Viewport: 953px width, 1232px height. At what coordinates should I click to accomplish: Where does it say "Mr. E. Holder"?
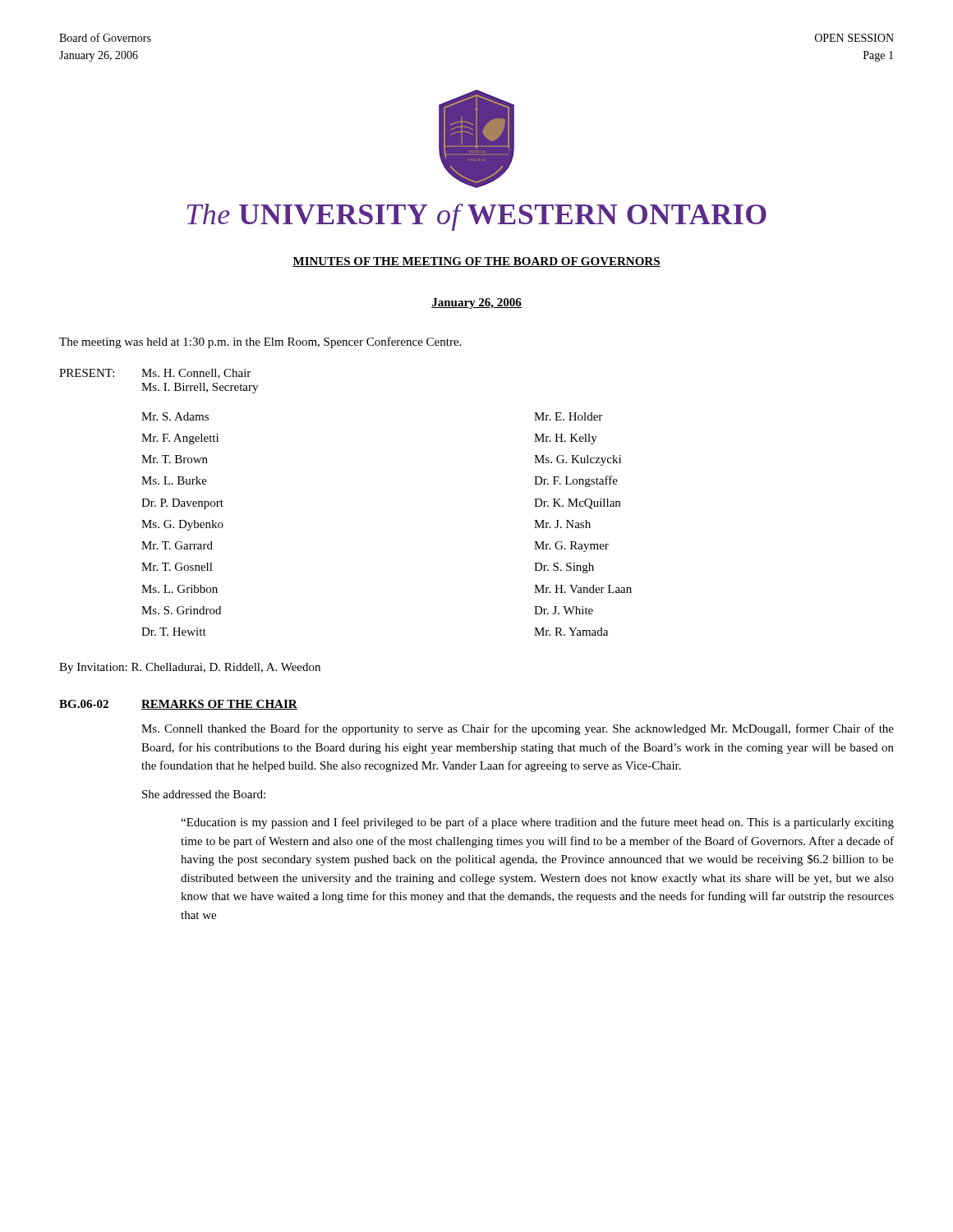568,416
